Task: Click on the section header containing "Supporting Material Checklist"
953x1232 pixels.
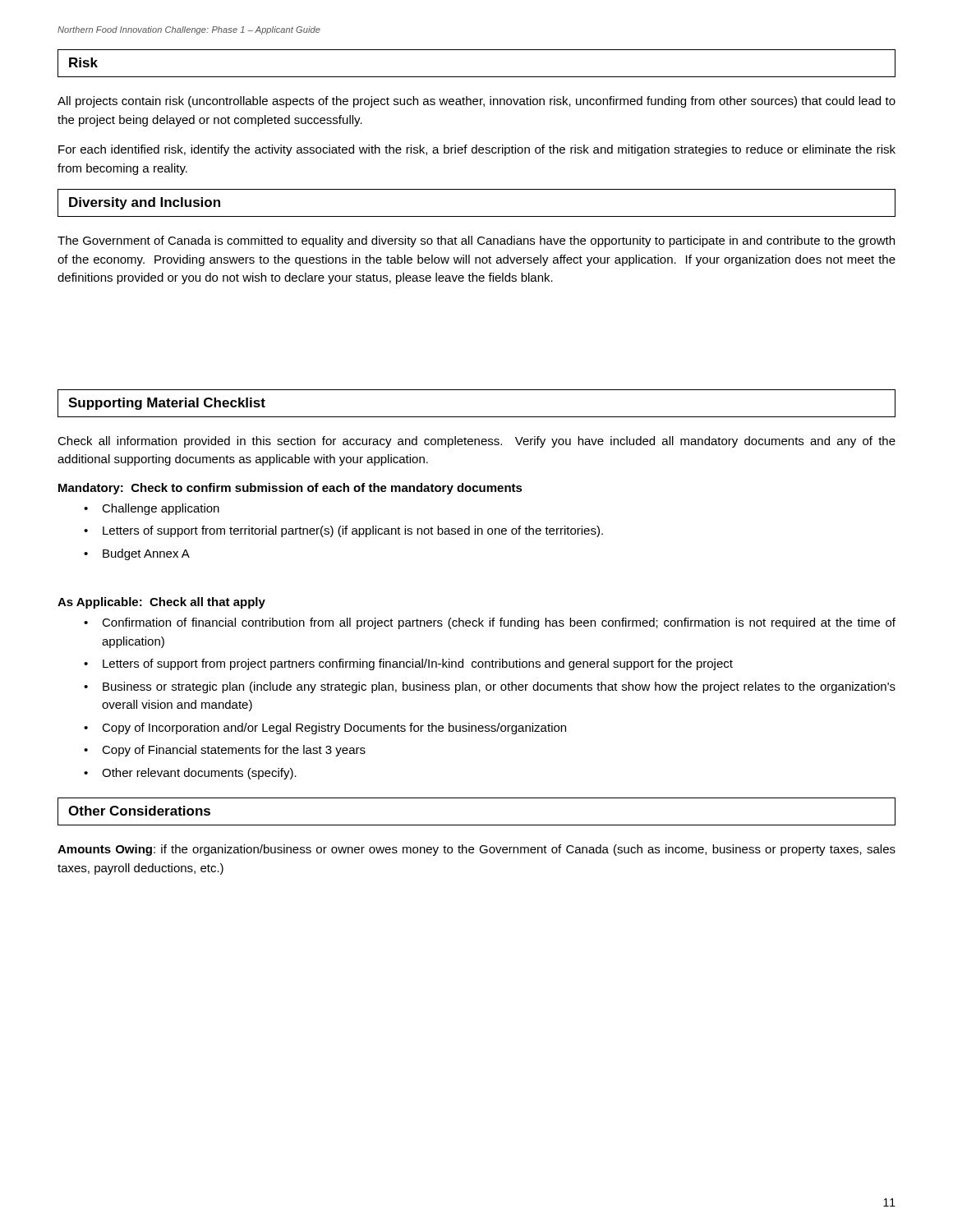Action: [x=167, y=402]
